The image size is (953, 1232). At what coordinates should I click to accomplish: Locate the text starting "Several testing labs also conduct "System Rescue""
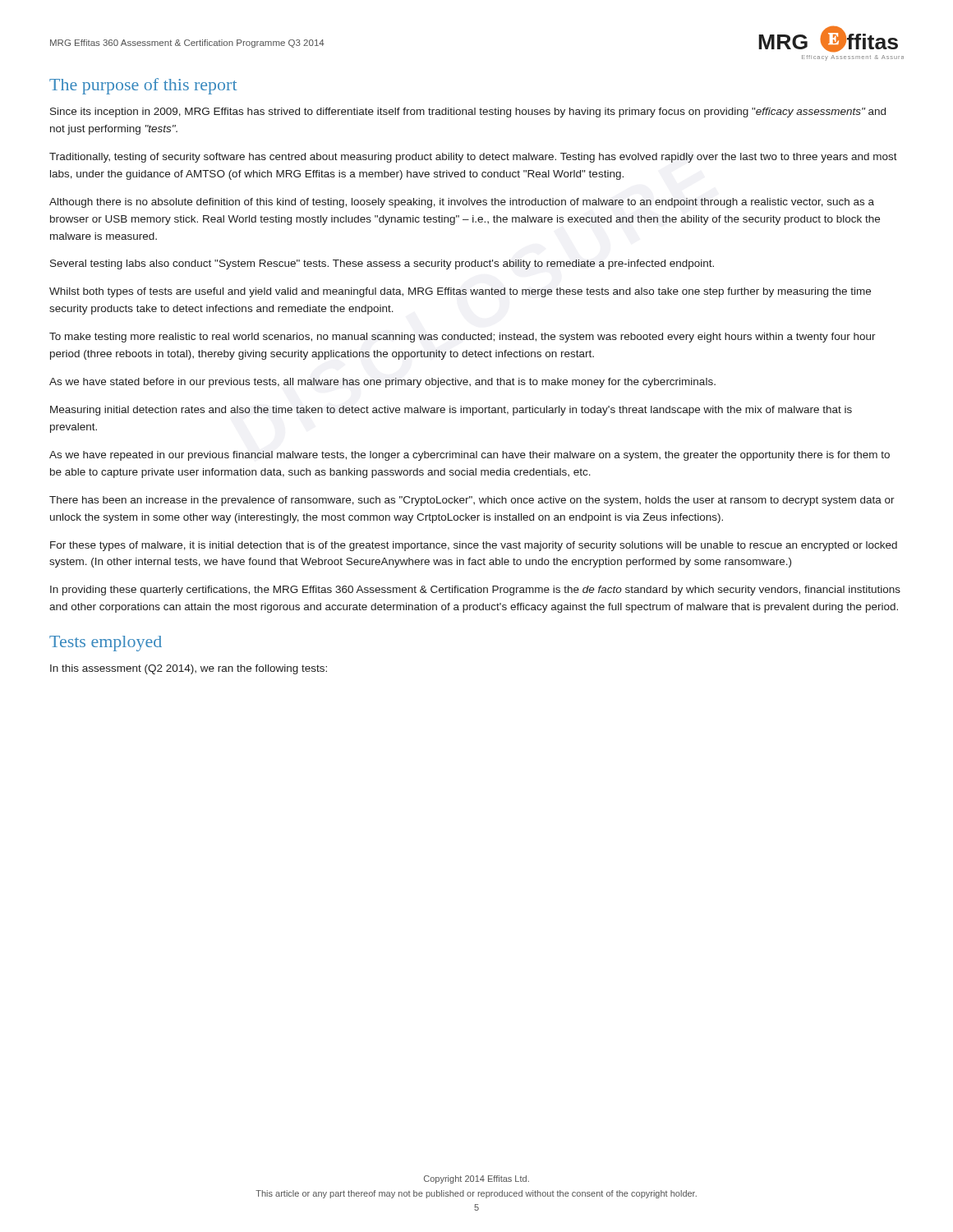click(x=382, y=264)
